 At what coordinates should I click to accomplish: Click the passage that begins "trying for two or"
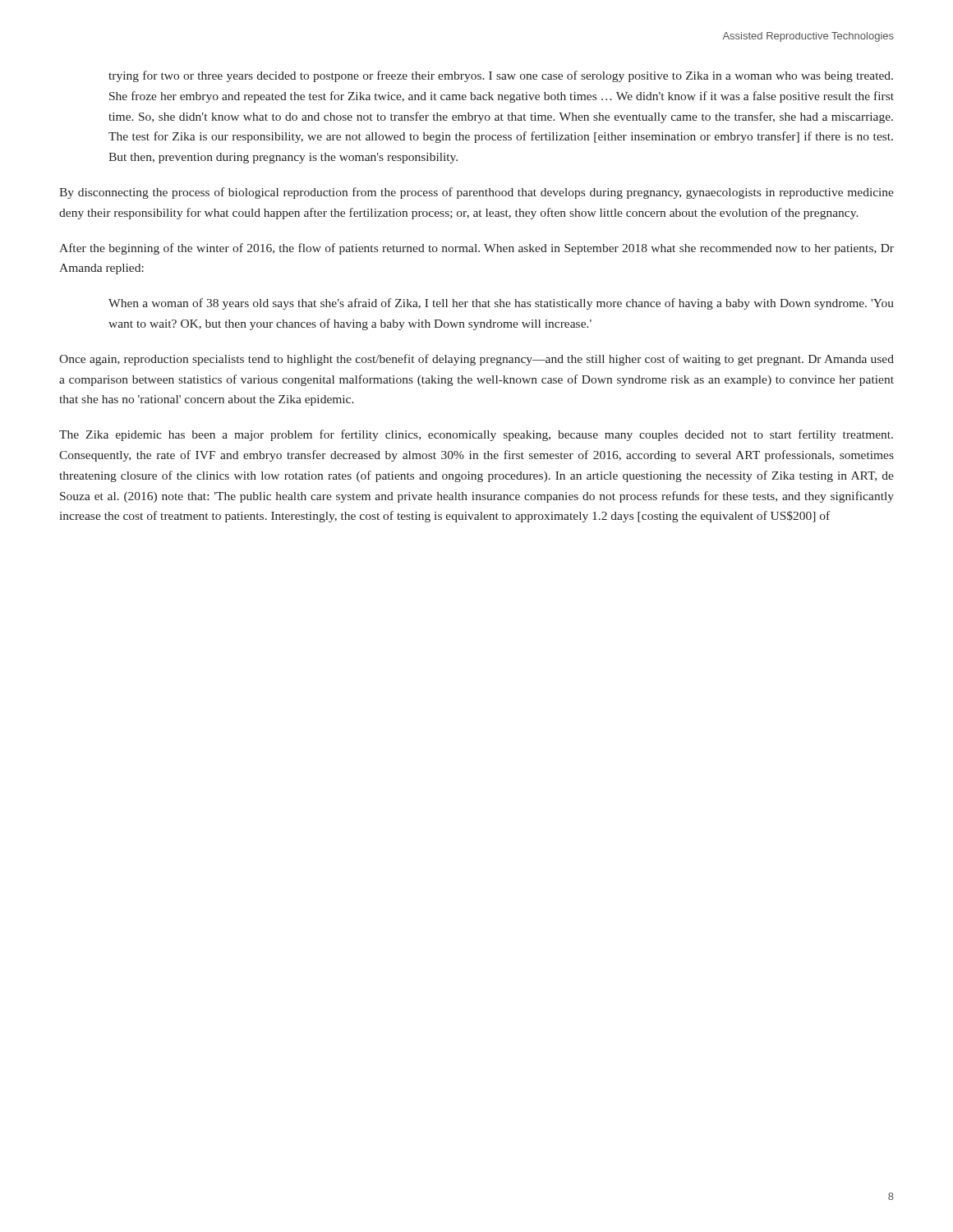tap(501, 116)
